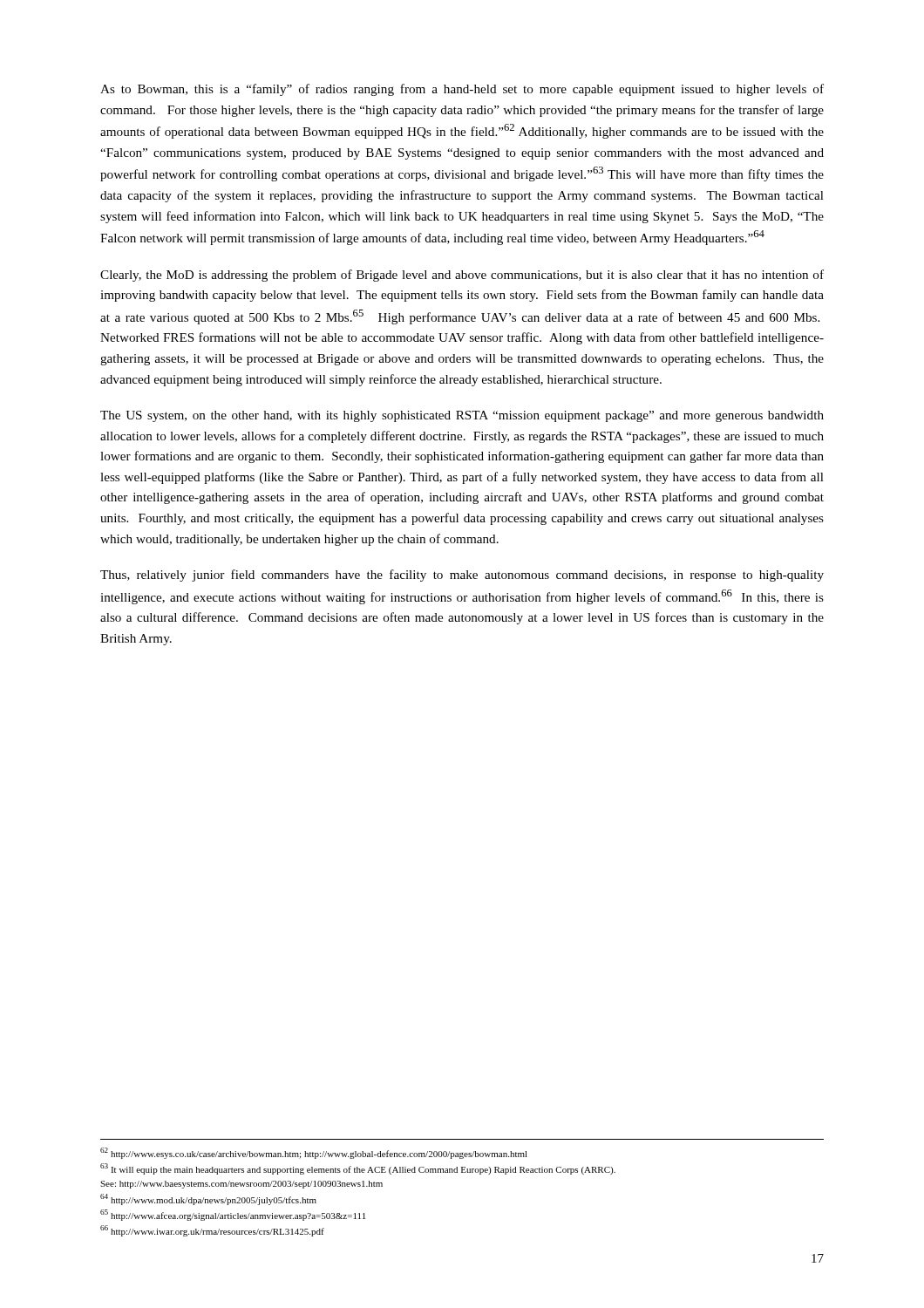Locate the text block with the text "The US system, on the"
924x1308 pixels.
point(462,476)
